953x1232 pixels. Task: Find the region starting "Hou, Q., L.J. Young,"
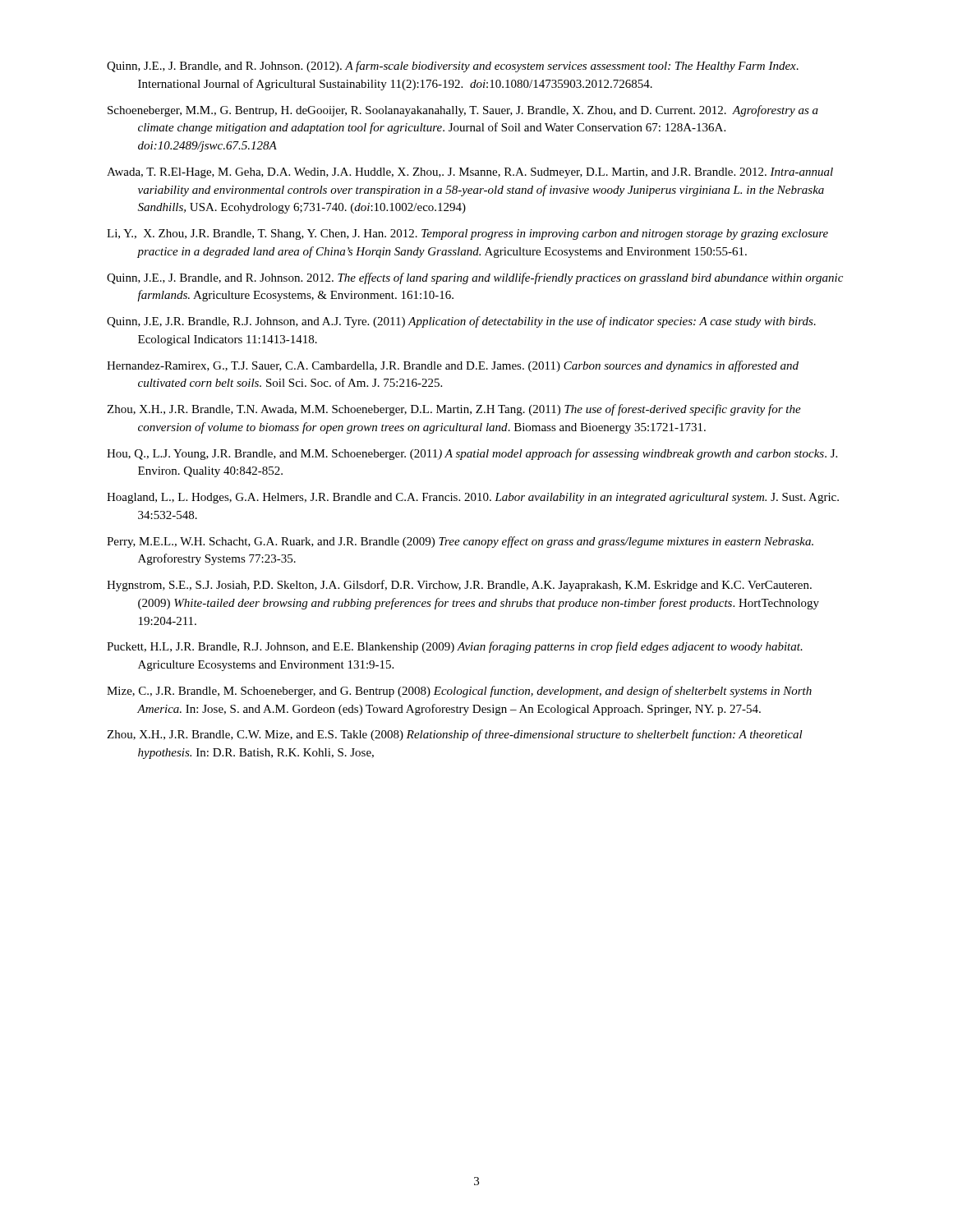pyautogui.click(x=472, y=462)
